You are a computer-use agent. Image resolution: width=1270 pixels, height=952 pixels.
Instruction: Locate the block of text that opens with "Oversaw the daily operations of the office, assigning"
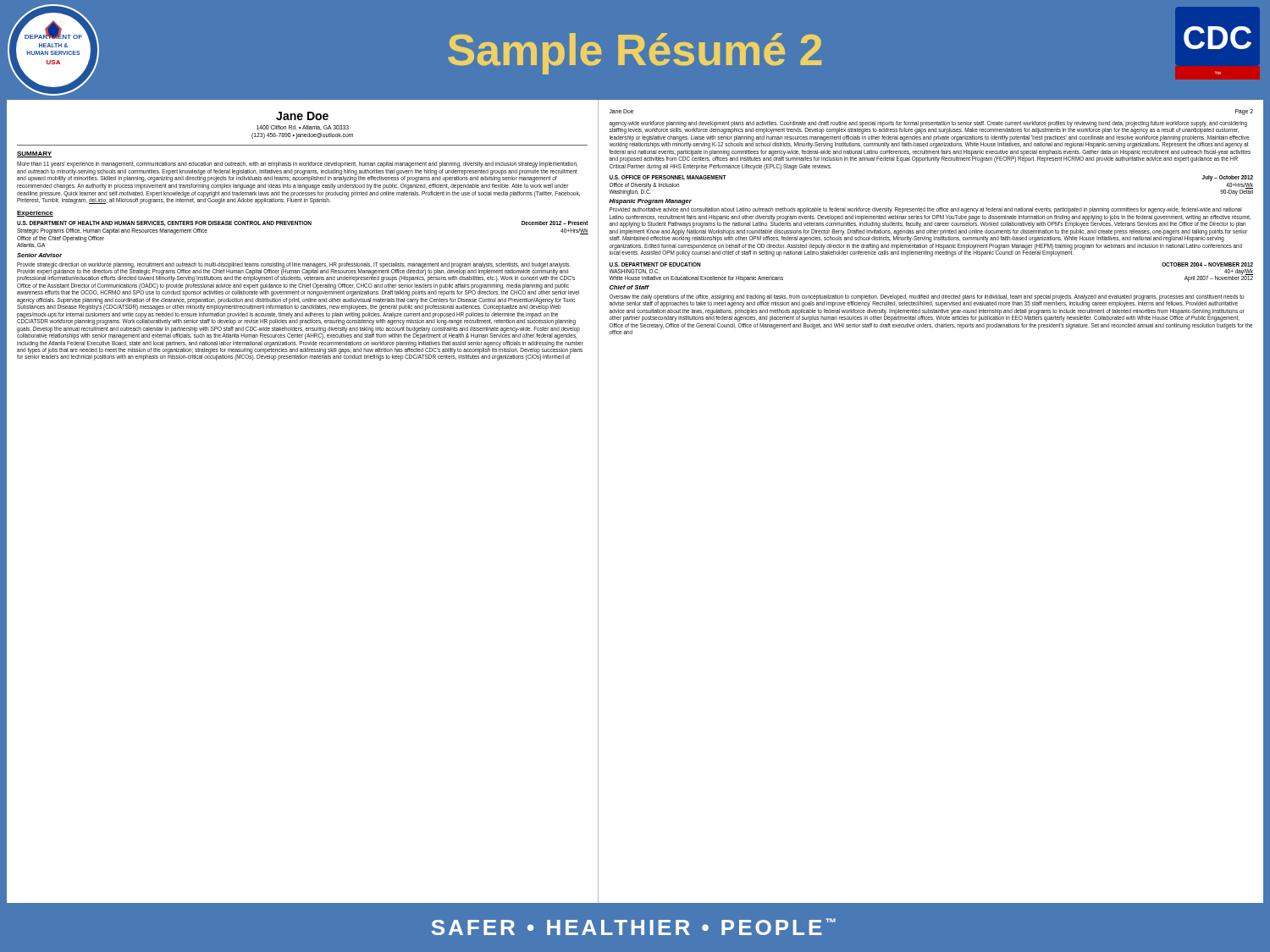931,314
